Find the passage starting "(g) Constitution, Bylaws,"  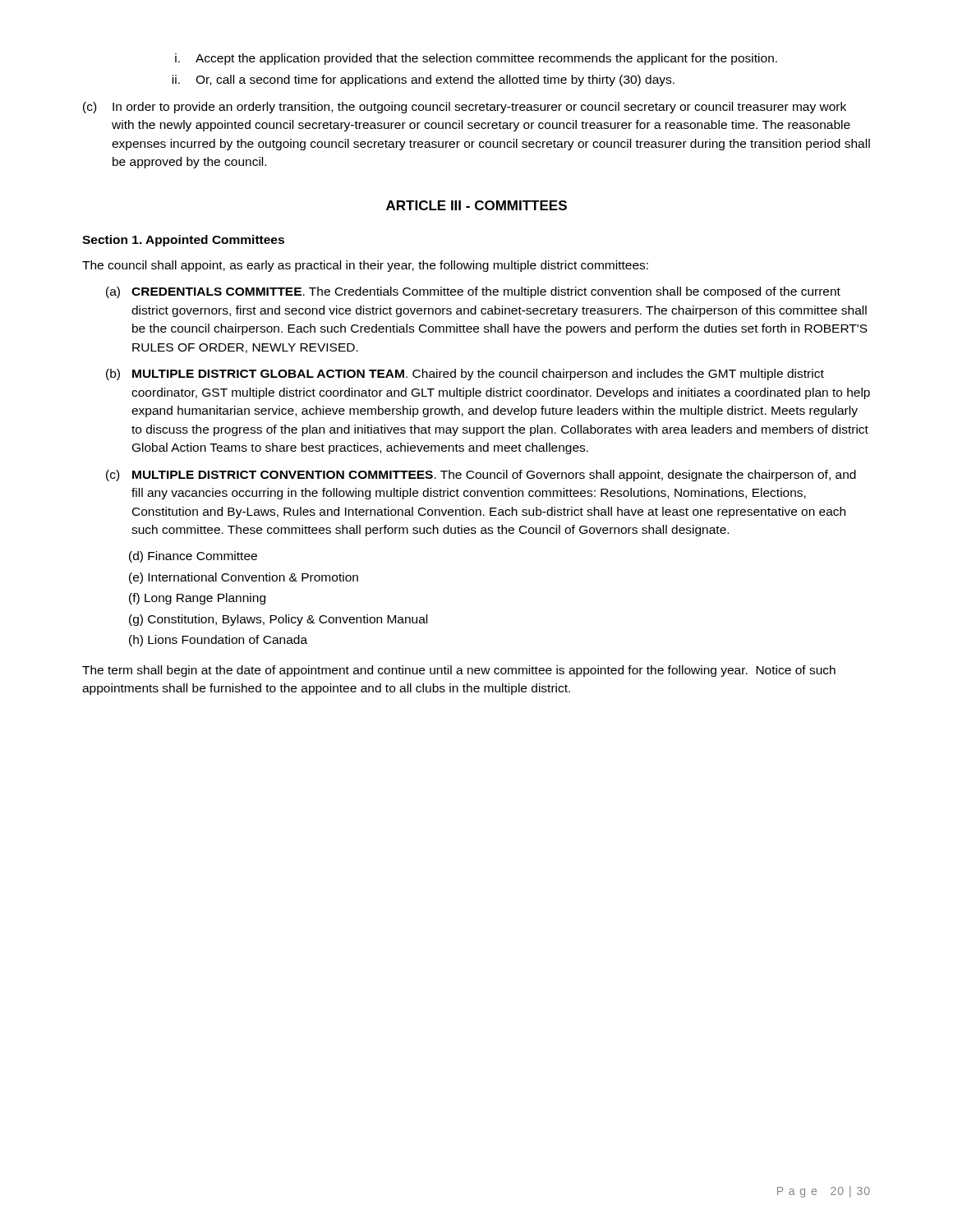click(x=278, y=619)
